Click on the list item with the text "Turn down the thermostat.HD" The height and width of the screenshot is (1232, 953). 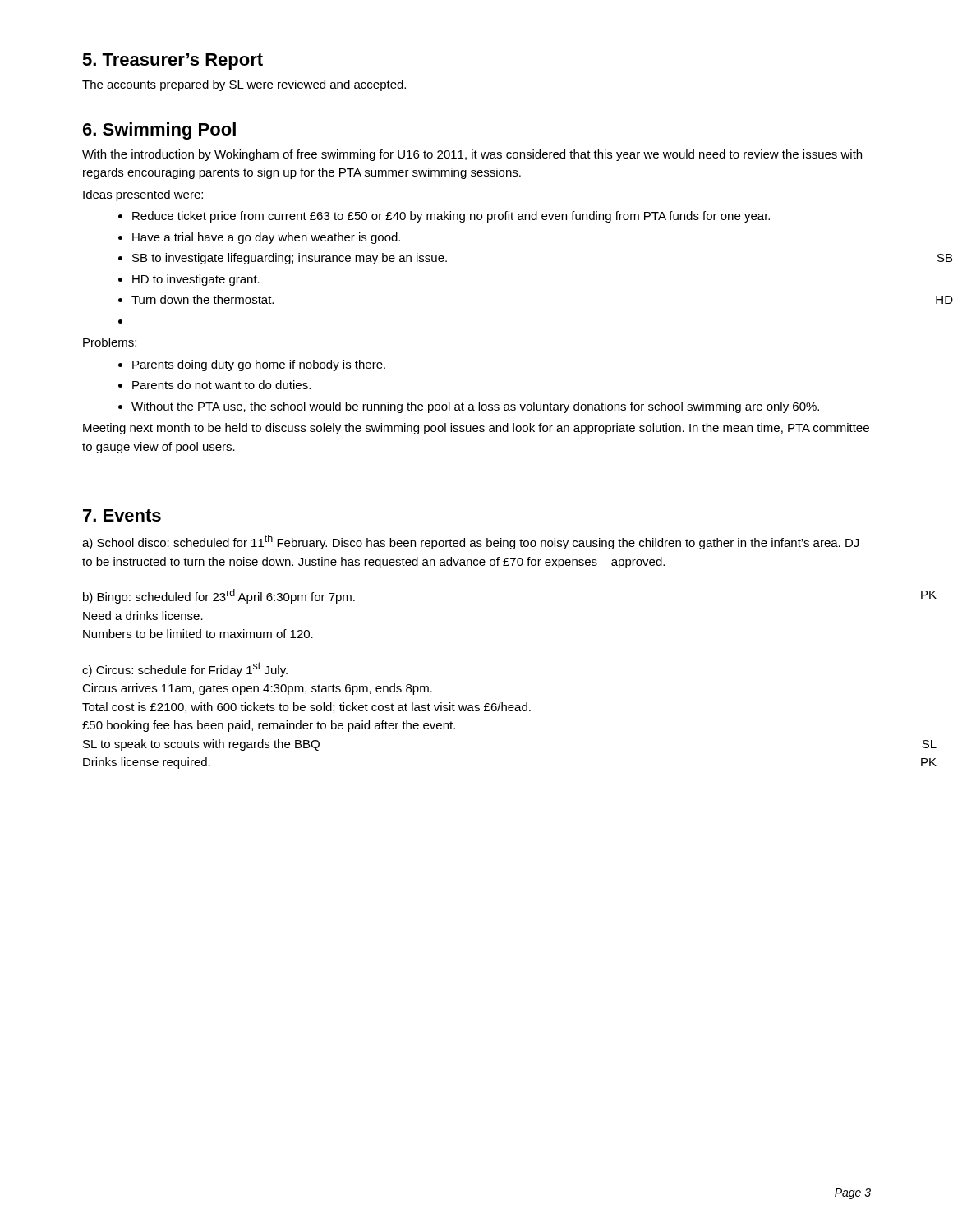(x=203, y=299)
